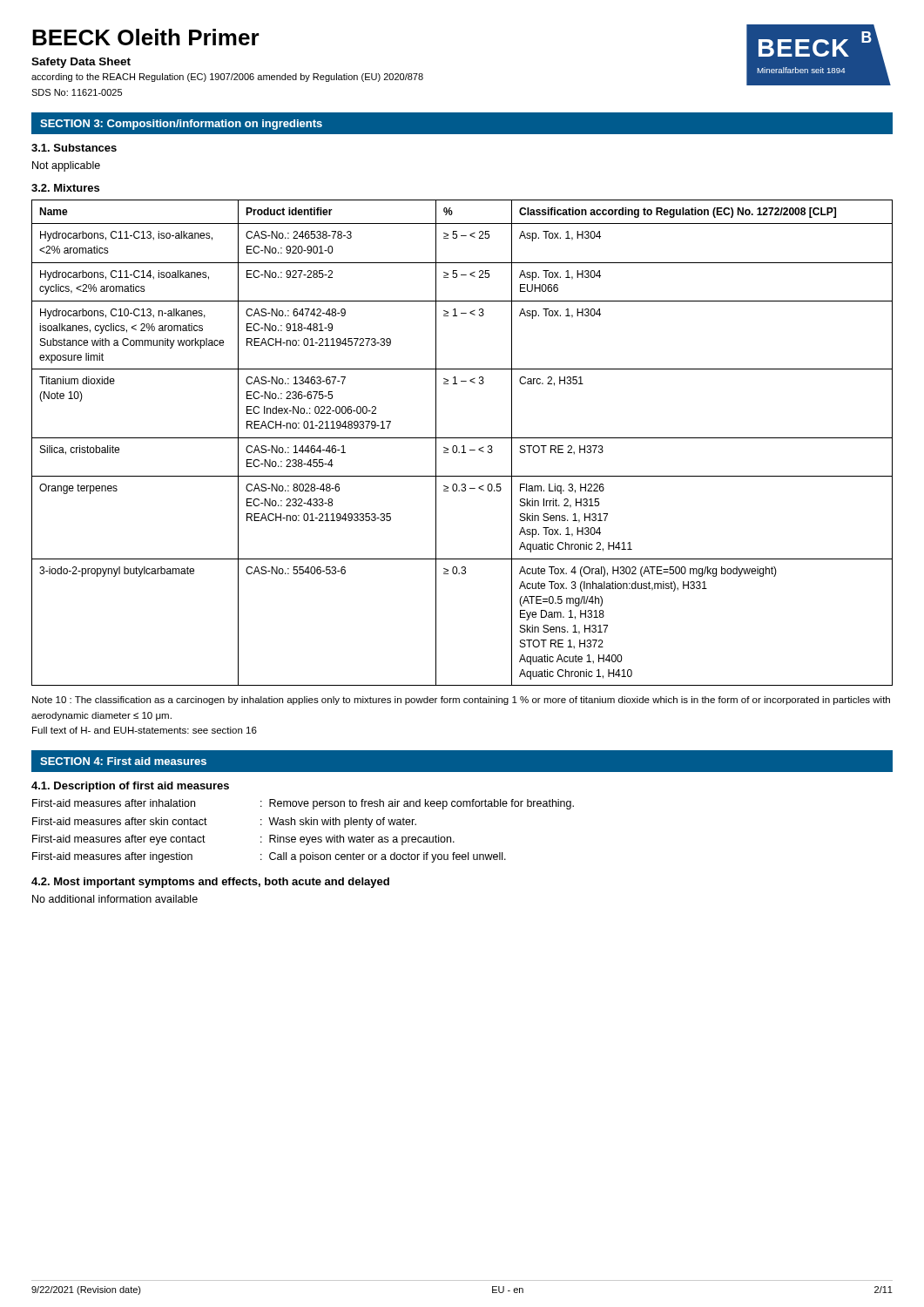Point to the block beginning "First-aid measures after skin contact : Wash skin"
Viewport: 924px width, 1307px height.
point(114,822)
